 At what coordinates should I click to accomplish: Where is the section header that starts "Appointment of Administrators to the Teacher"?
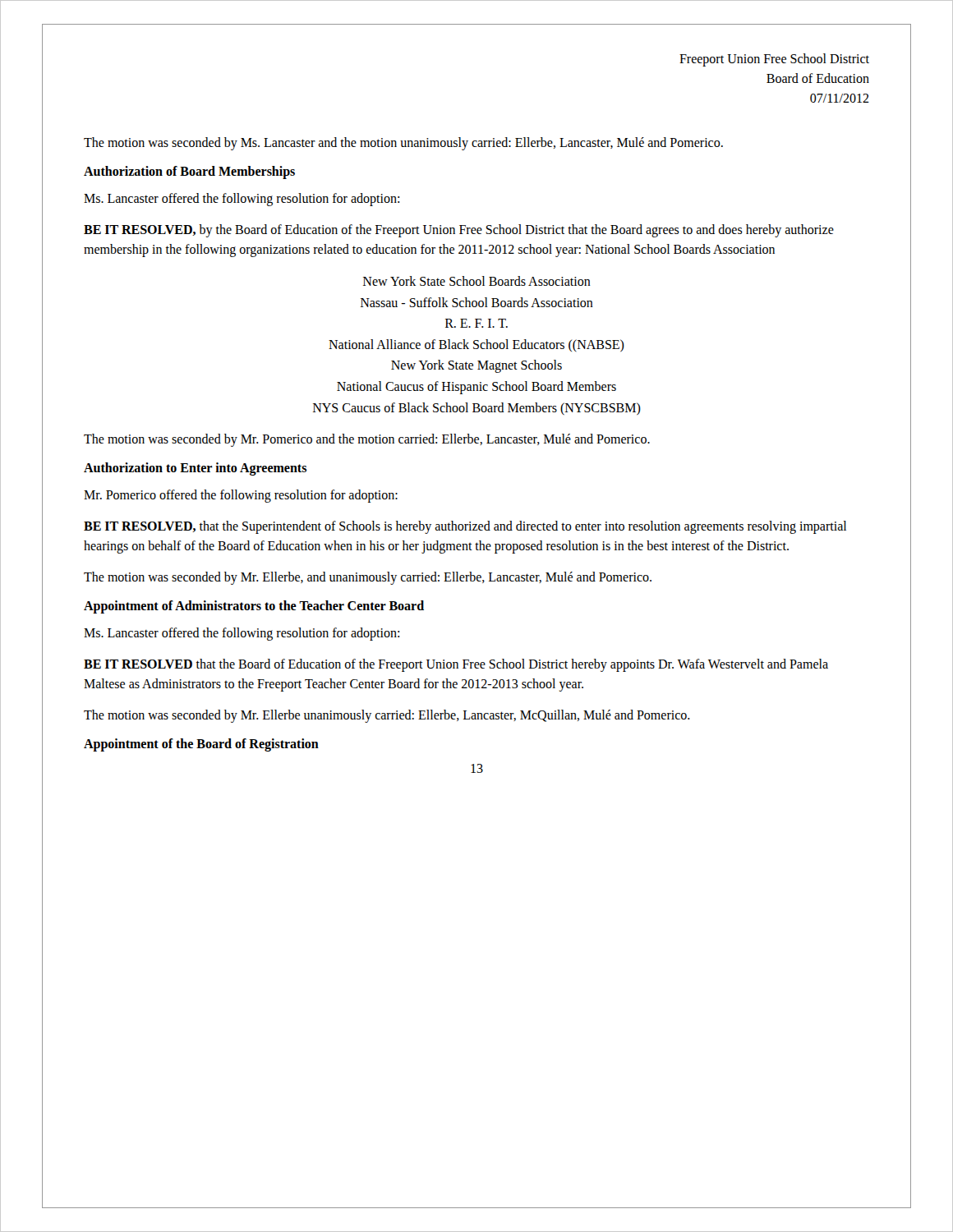click(x=254, y=606)
